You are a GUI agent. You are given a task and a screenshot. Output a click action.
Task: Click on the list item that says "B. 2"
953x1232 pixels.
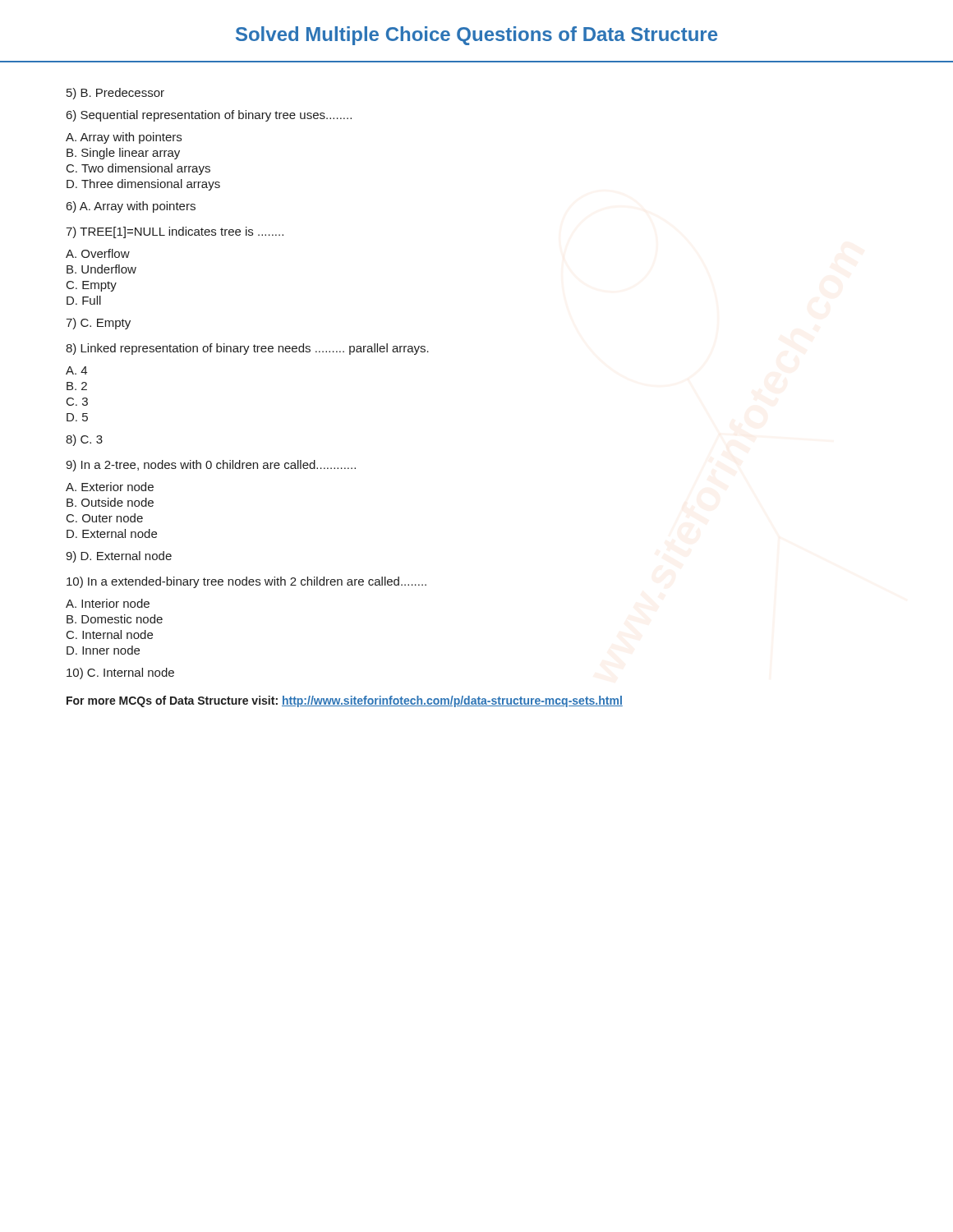click(77, 386)
